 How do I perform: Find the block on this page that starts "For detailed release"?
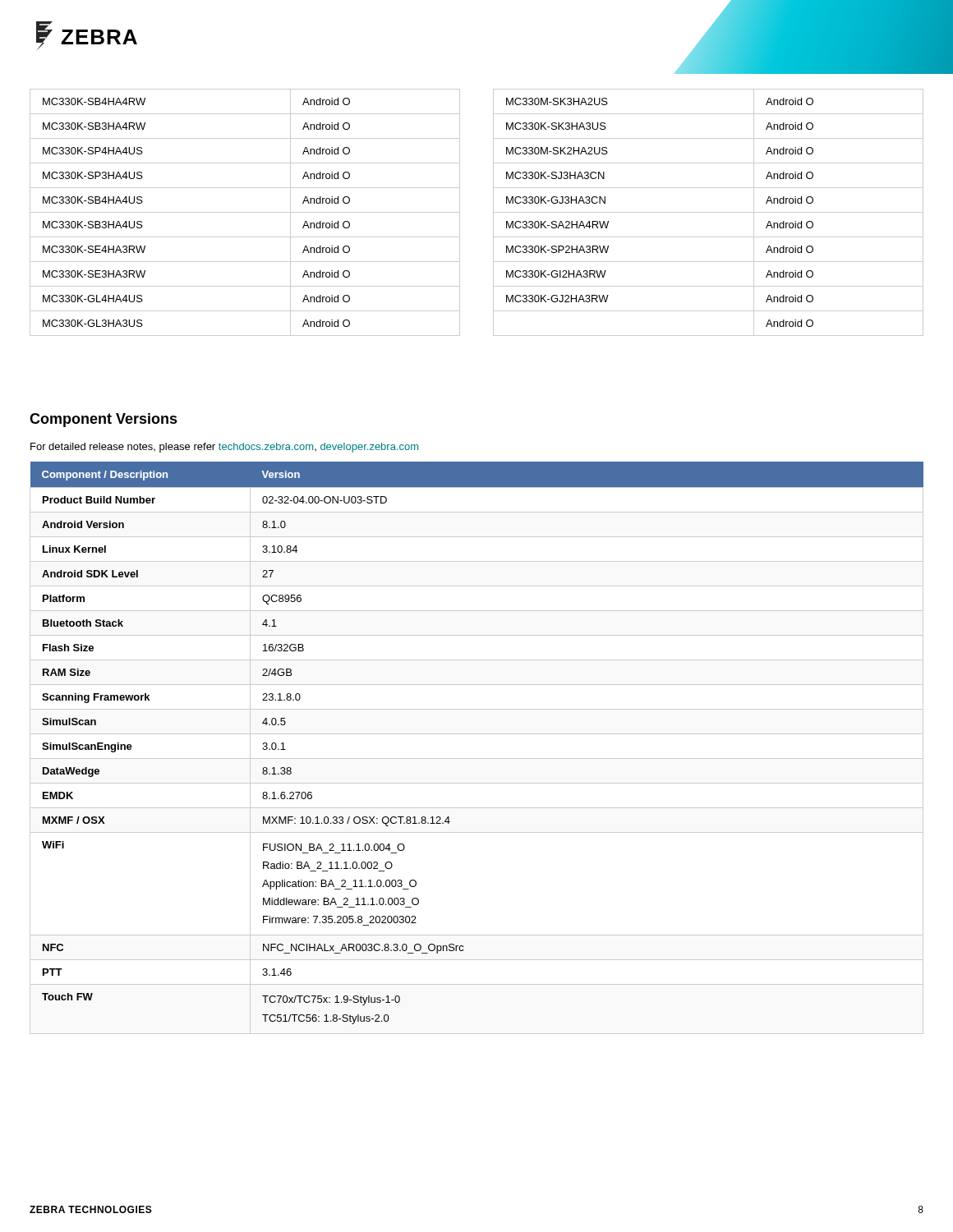(x=224, y=446)
